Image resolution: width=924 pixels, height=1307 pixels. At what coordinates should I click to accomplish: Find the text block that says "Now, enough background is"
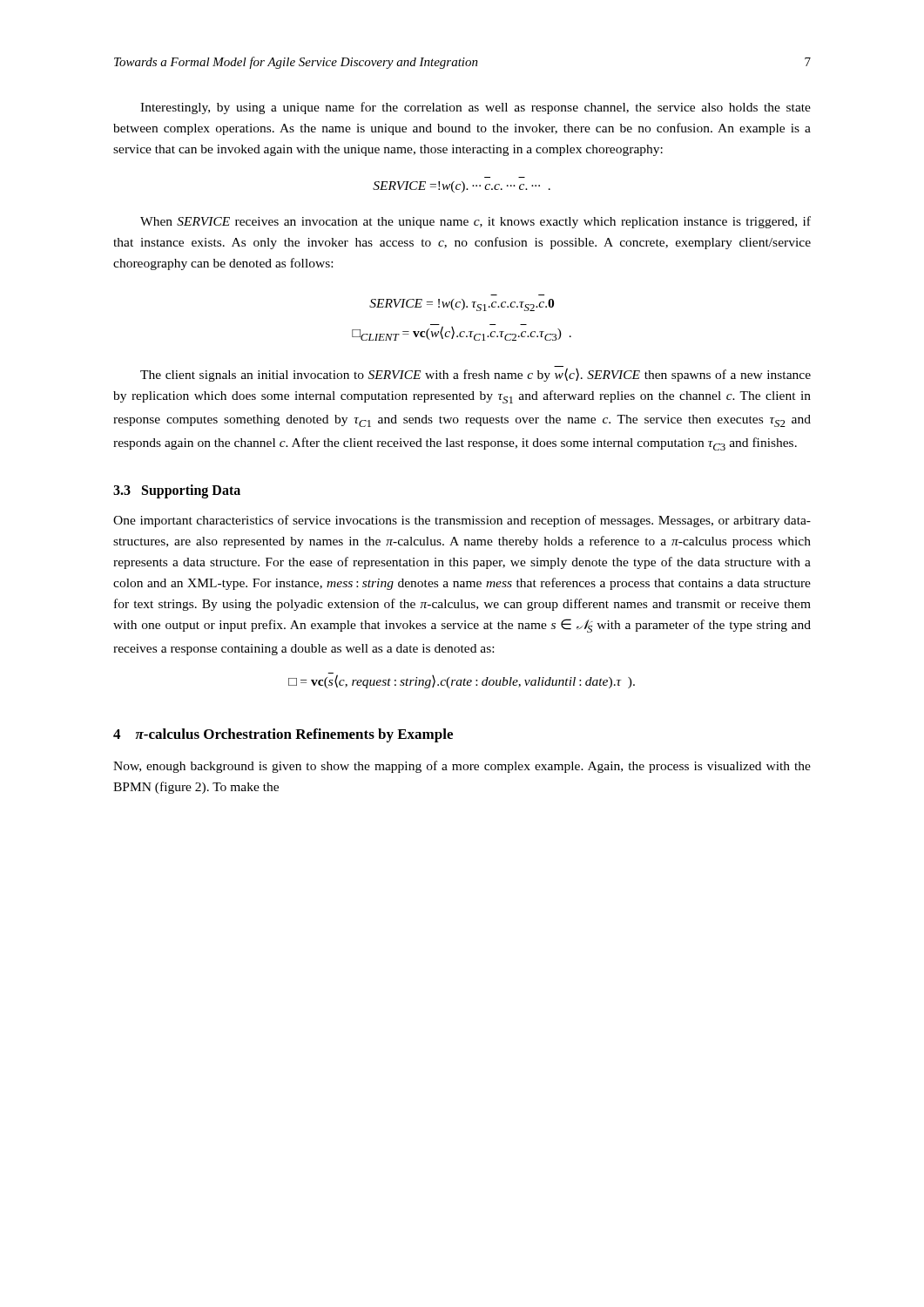(x=462, y=776)
